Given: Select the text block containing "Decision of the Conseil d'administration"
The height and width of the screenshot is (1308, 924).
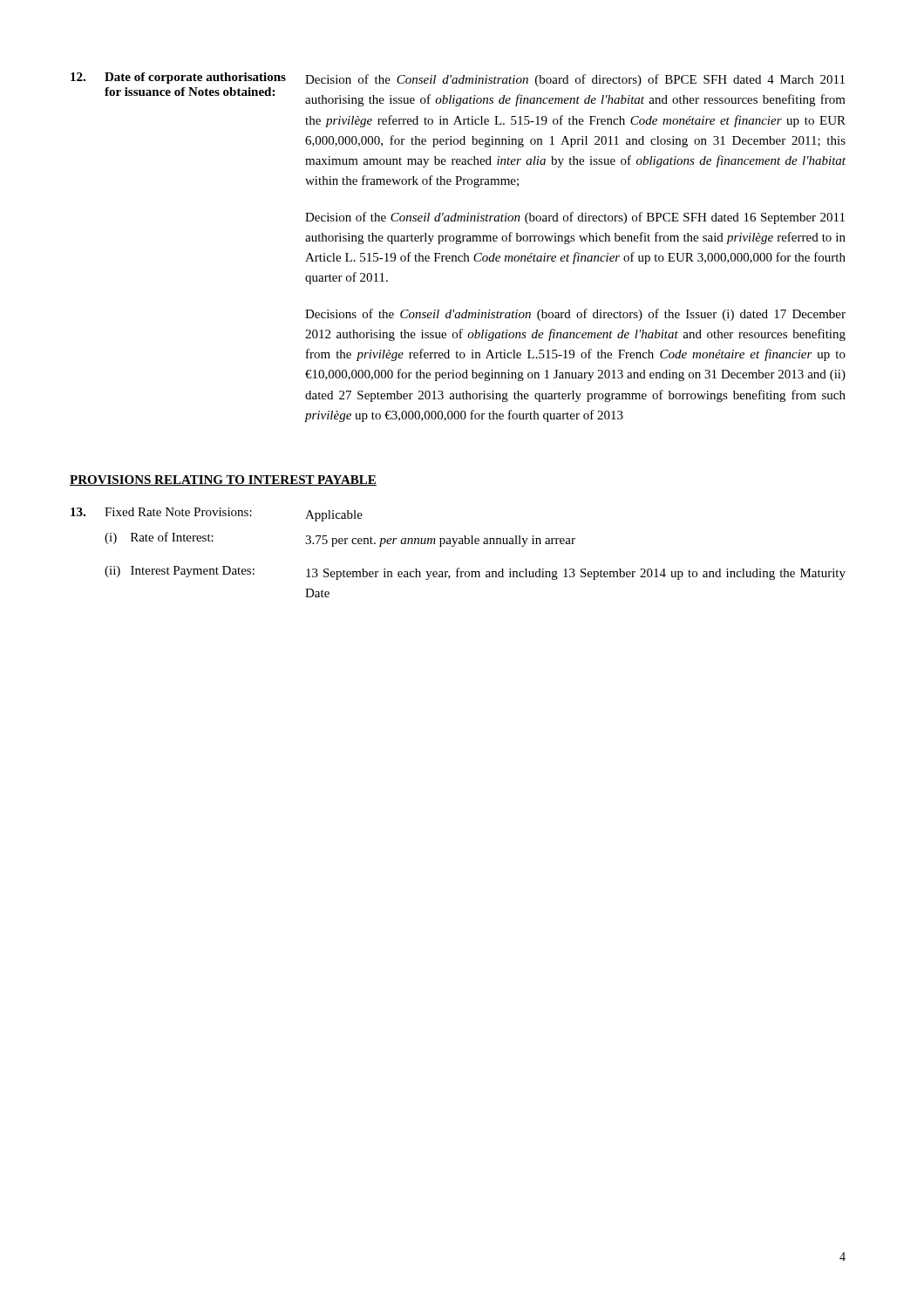Looking at the screenshot, I should [575, 248].
